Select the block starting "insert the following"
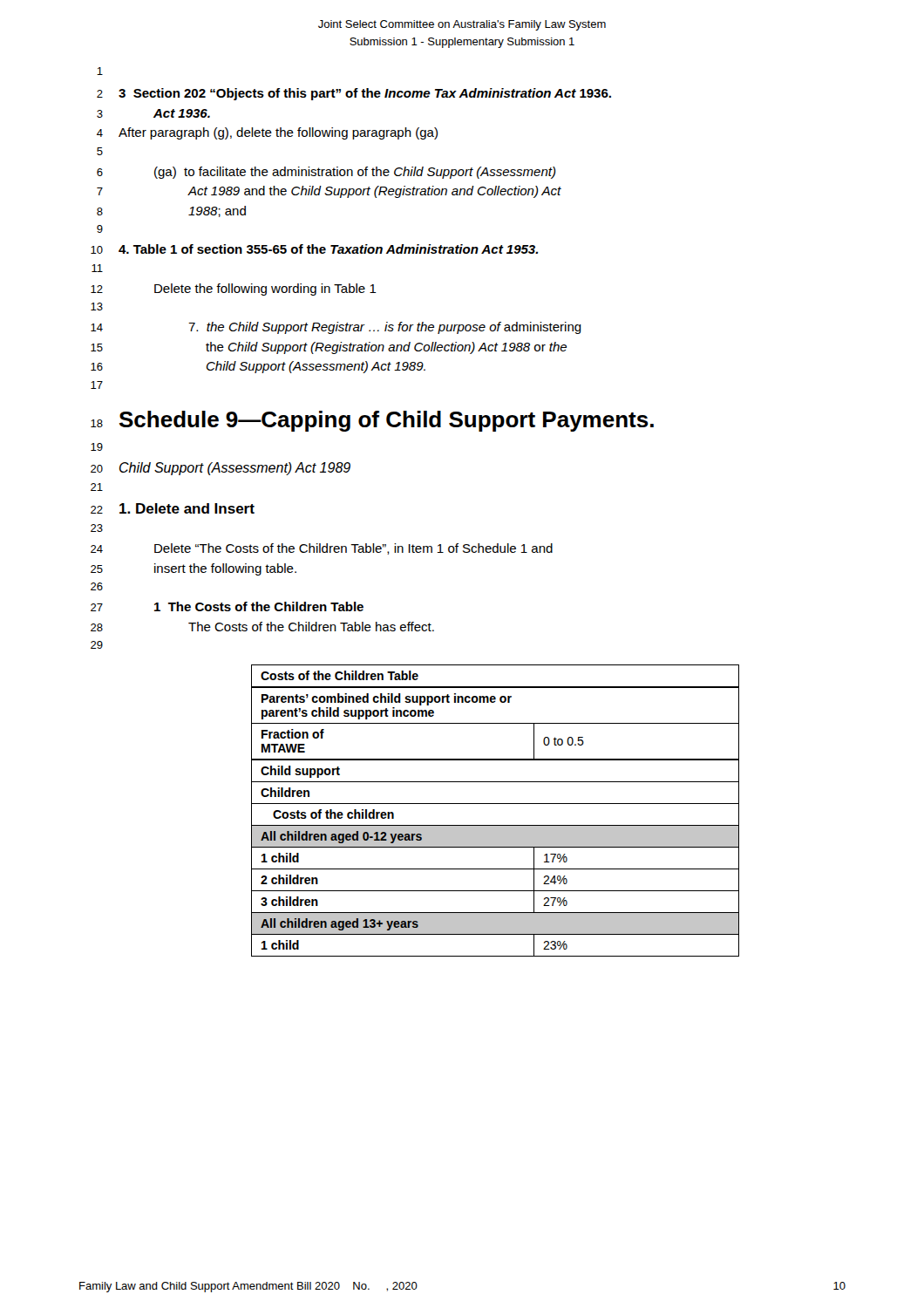Viewport: 924px width, 1308px height. click(x=225, y=568)
